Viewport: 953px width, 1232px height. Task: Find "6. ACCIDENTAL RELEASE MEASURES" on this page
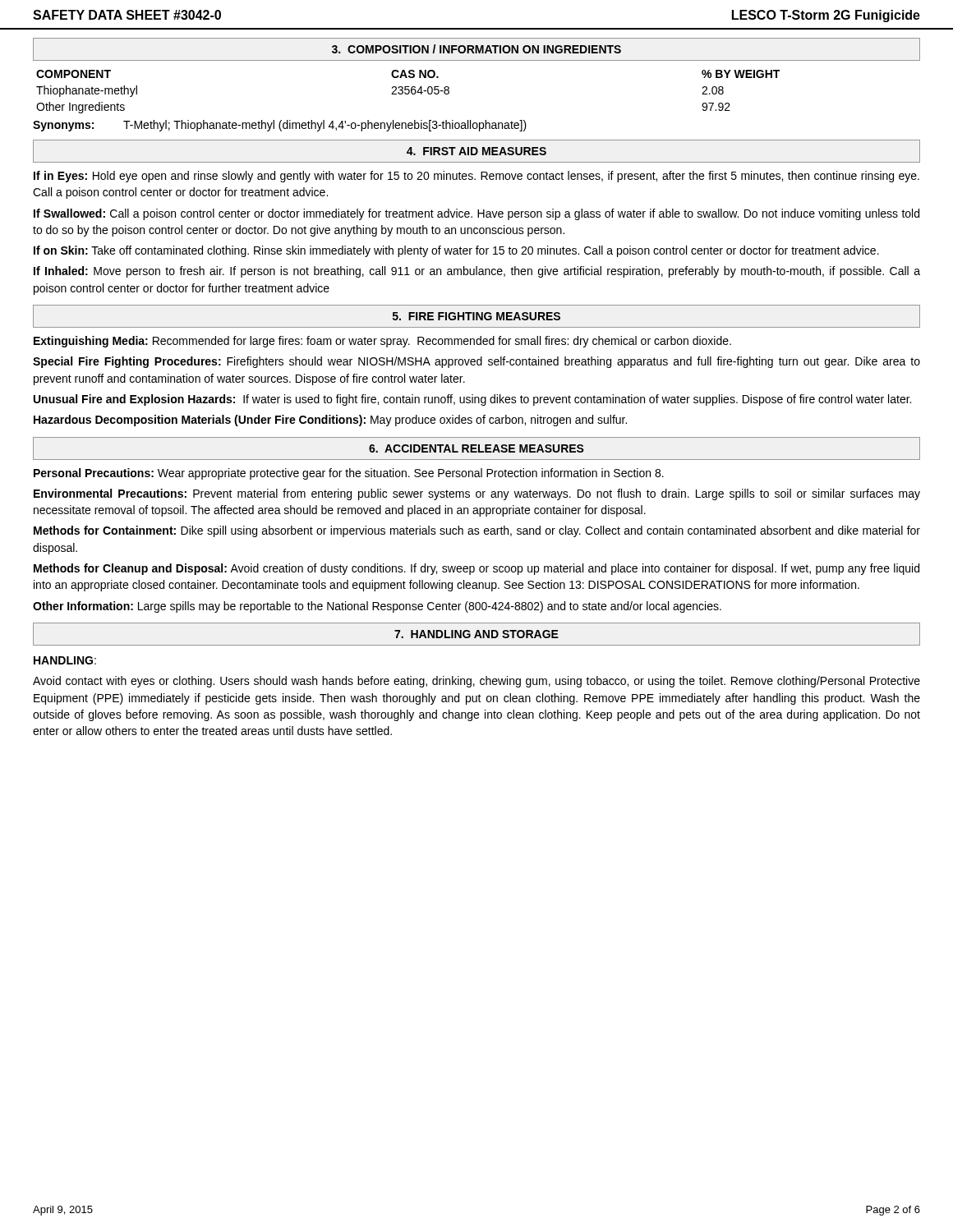[476, 448]
